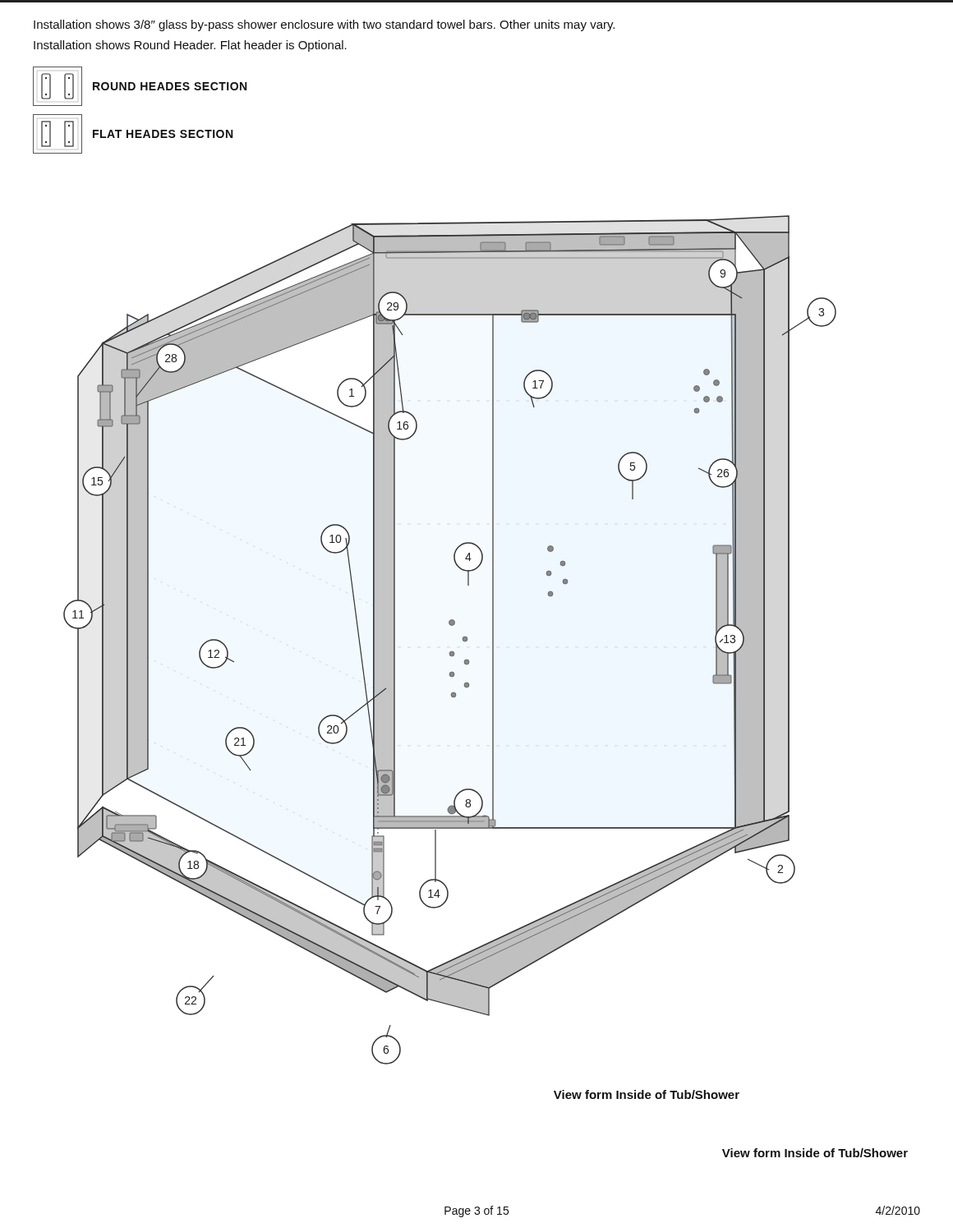Image resolution: width=953 pixels, height=1232 pixels.
Task: Select the text block with the text "Installation shows 3/8″ glass by-pass"
Action: (324, 24)
